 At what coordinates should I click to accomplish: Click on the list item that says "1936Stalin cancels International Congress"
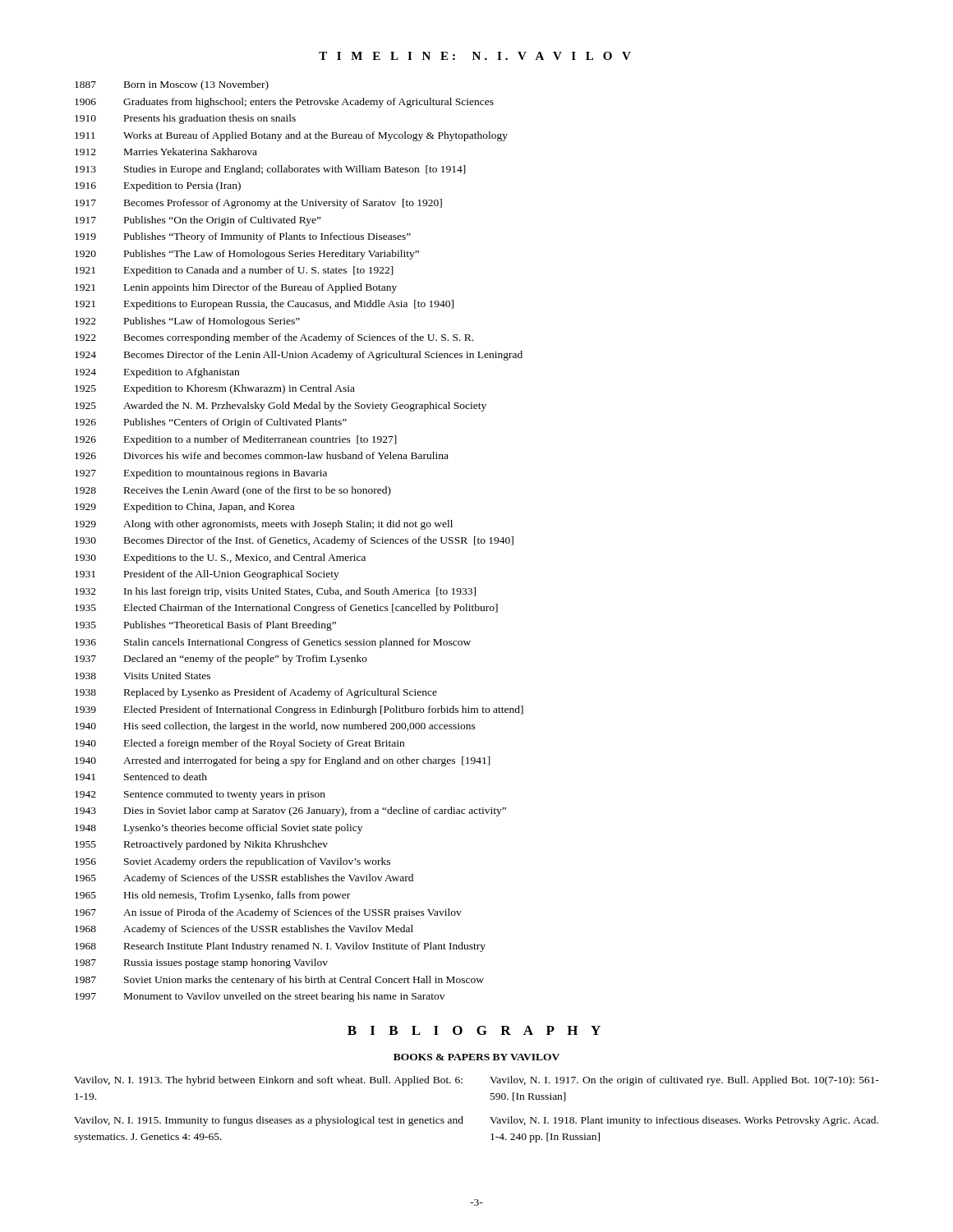[476, 642]
